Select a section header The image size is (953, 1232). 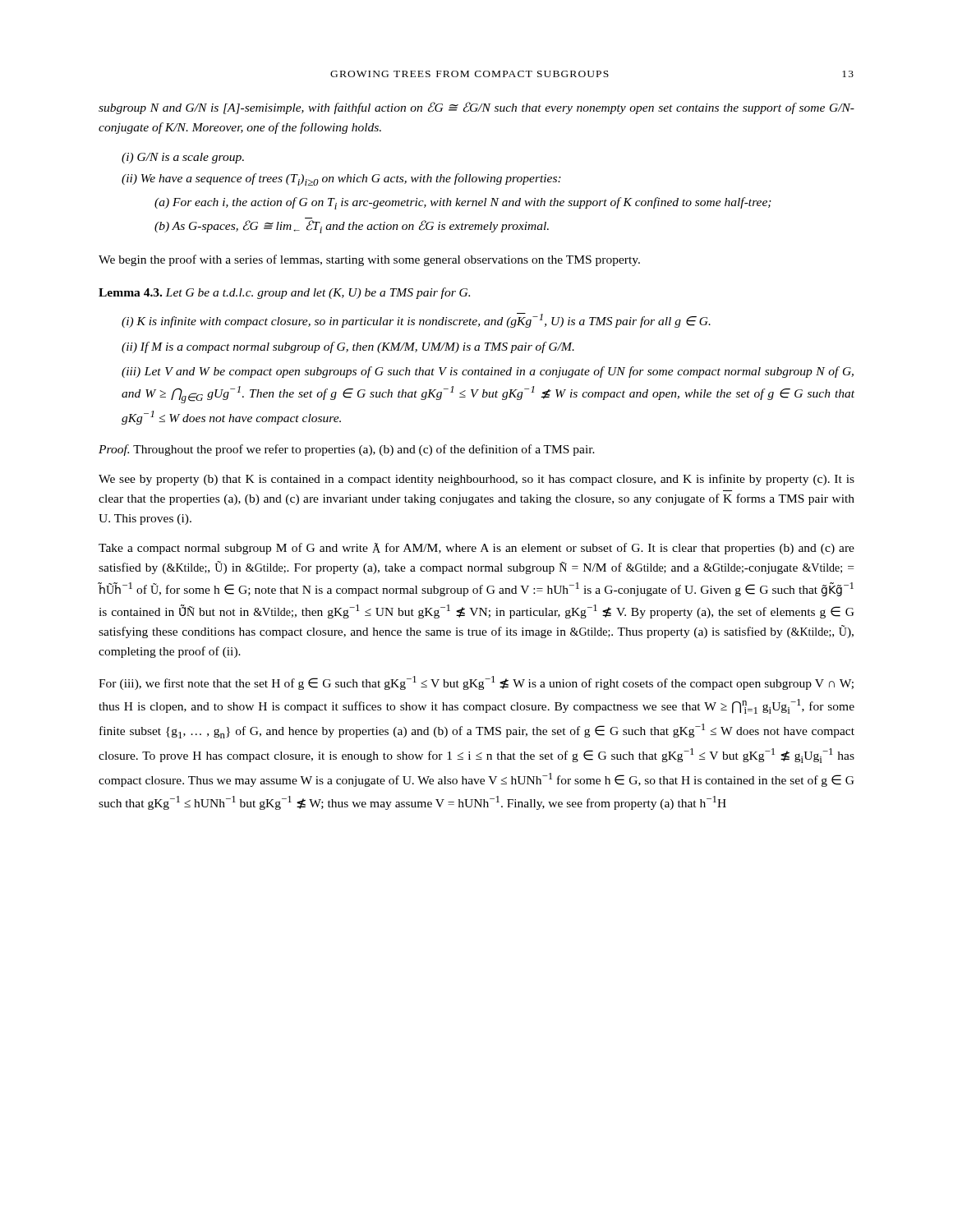[285, 292]
